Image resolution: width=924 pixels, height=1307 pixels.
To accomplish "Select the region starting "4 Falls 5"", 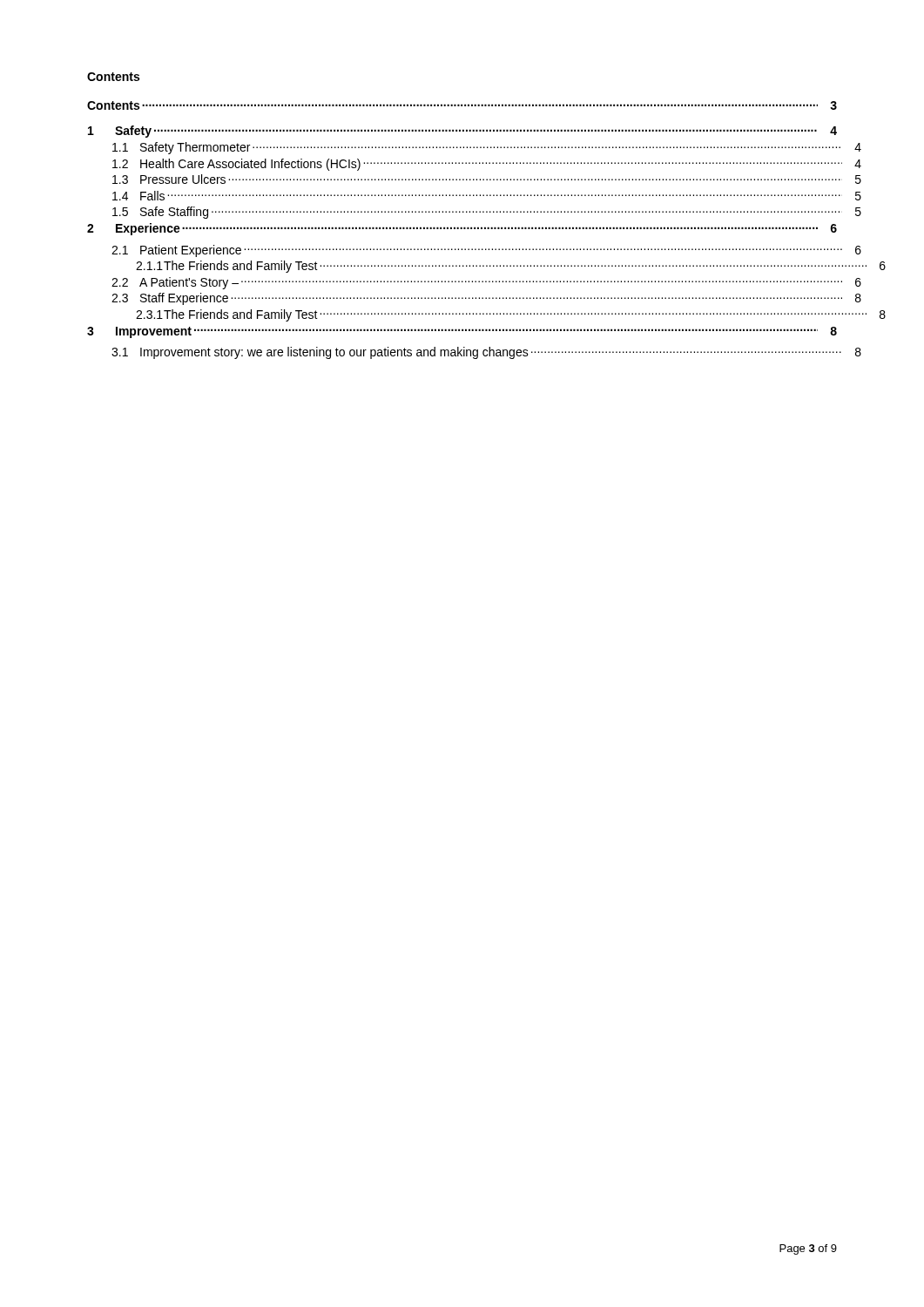I will click(462, 195).
